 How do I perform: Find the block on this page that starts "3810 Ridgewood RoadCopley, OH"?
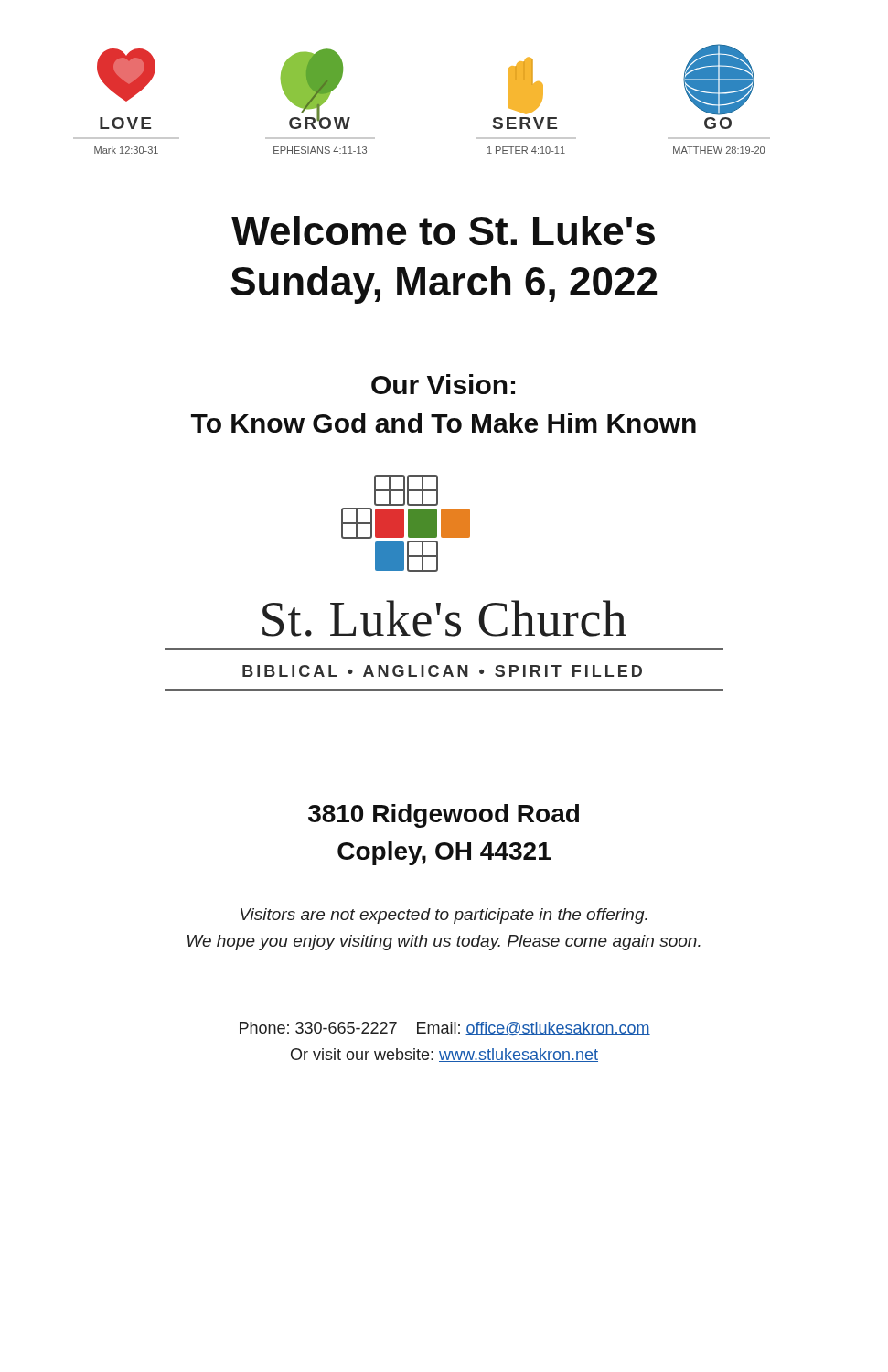(x=444, y=832)
